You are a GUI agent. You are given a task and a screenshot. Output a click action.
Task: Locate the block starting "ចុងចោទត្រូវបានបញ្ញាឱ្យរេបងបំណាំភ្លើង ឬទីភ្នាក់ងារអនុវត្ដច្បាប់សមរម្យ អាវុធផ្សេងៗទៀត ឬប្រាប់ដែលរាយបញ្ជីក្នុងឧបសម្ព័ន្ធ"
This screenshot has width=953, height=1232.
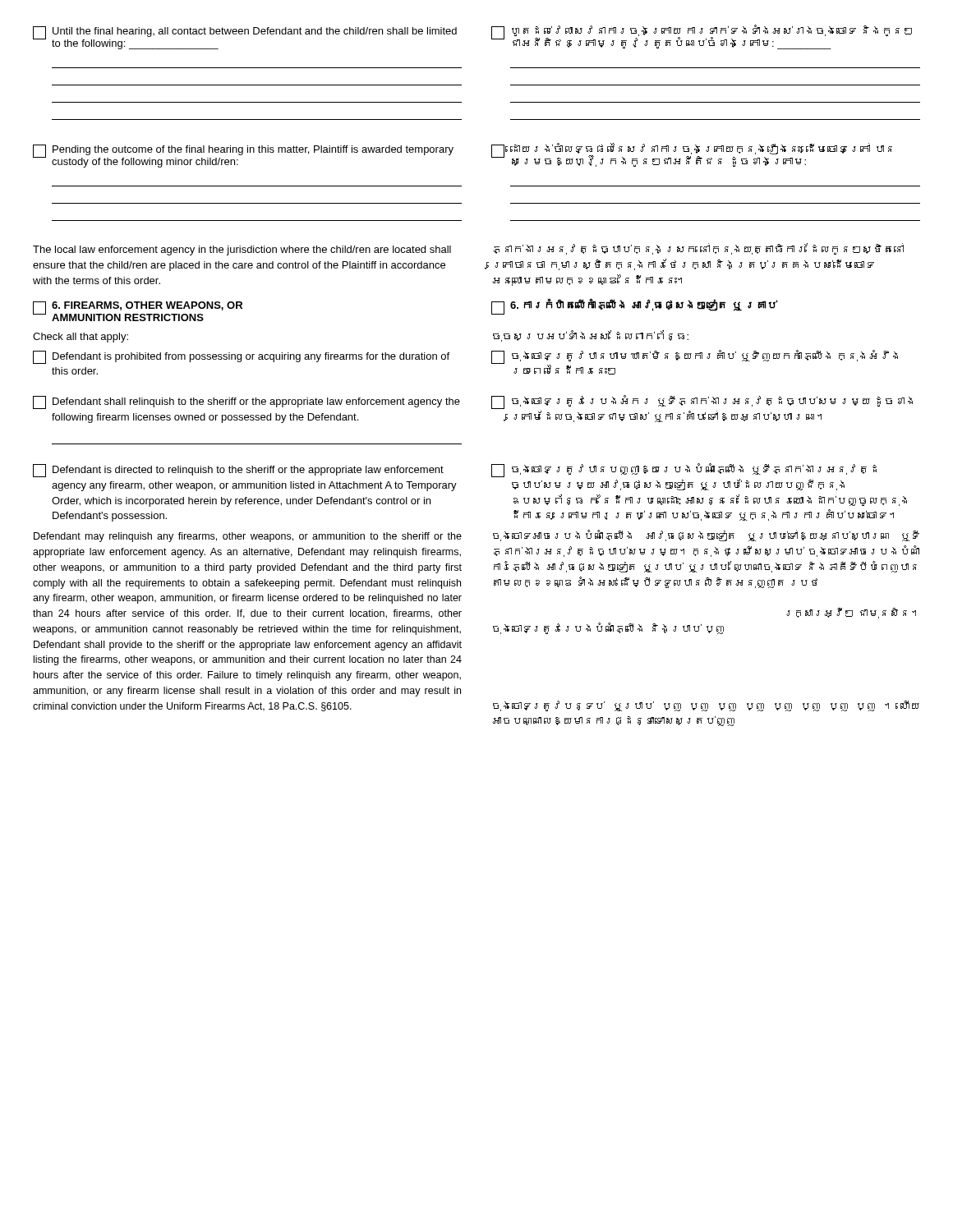706,493
